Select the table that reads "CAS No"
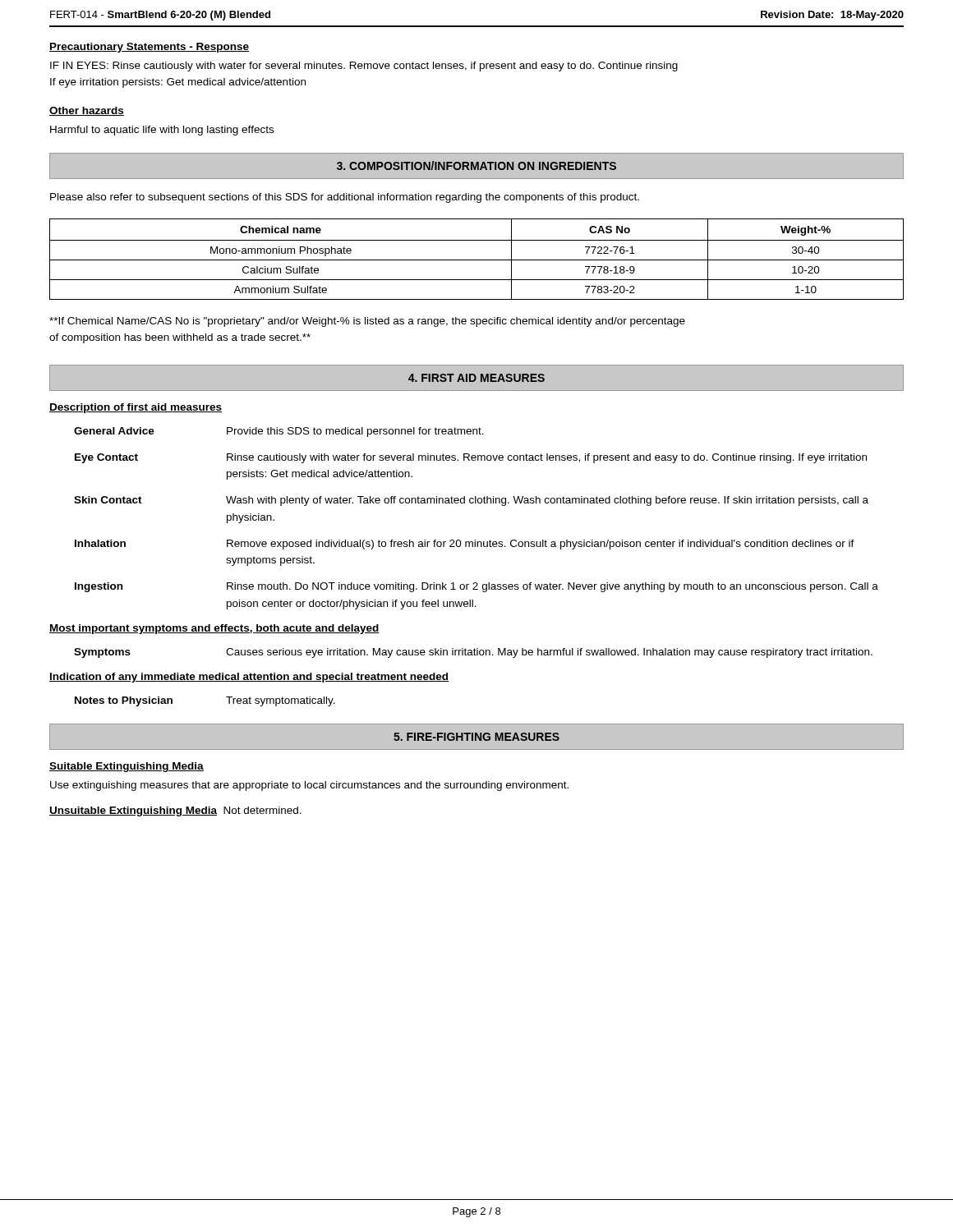The height and width of the screenshot is (1232, 953). [476, 259]
